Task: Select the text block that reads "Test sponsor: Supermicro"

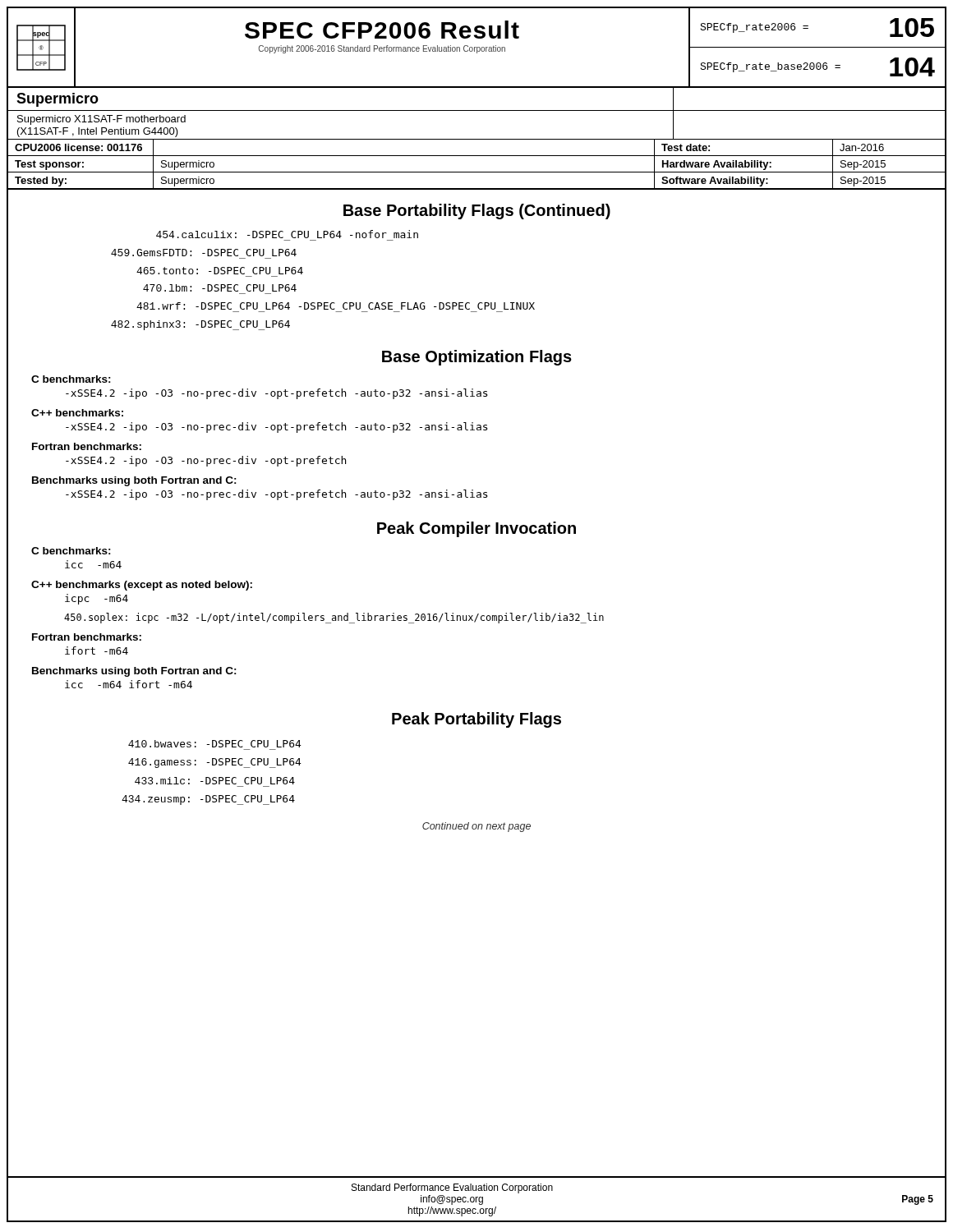Action: pyautogui.click(x=476, y=164)
